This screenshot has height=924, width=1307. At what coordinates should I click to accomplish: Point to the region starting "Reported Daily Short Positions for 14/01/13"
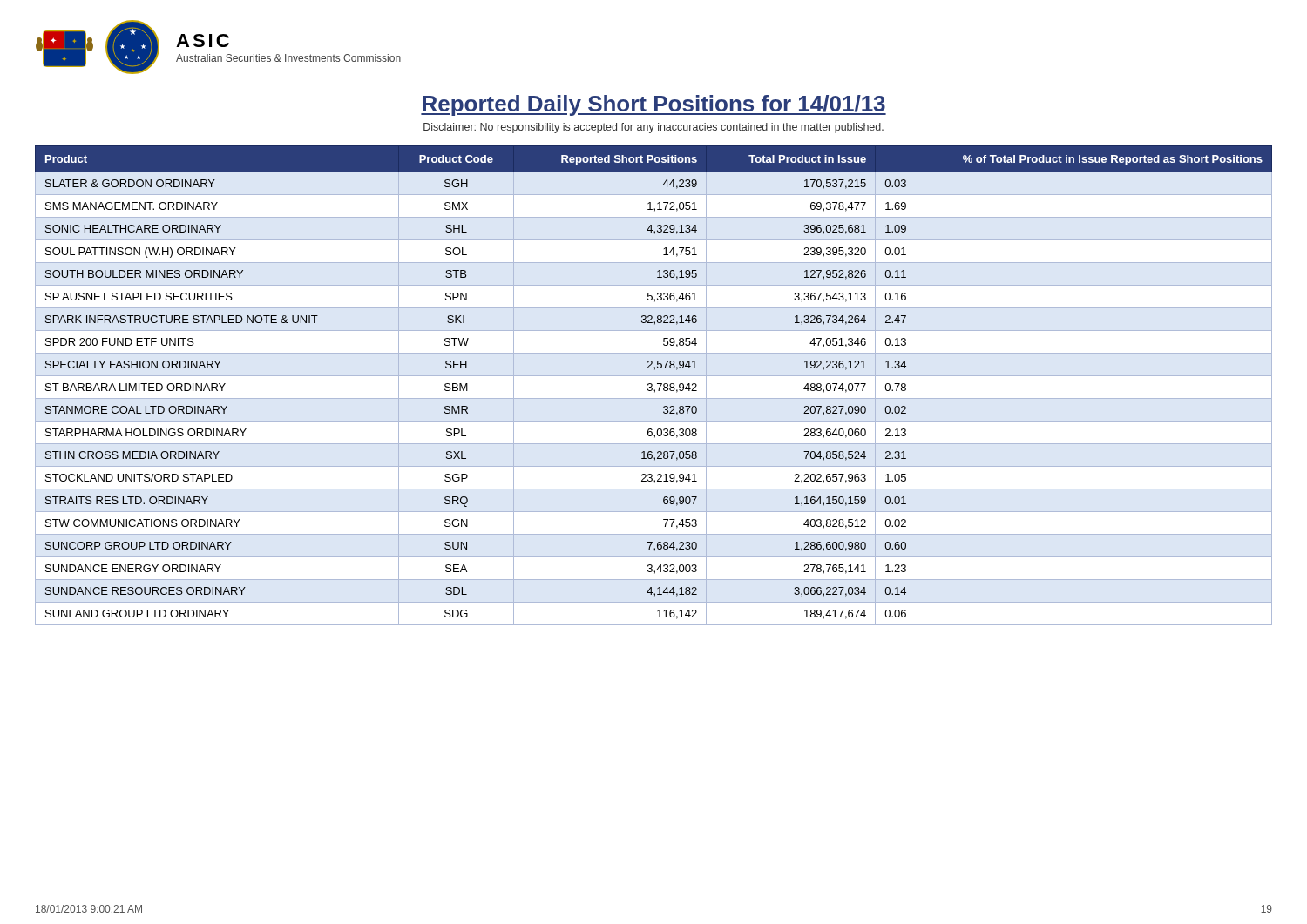point(654,104)
